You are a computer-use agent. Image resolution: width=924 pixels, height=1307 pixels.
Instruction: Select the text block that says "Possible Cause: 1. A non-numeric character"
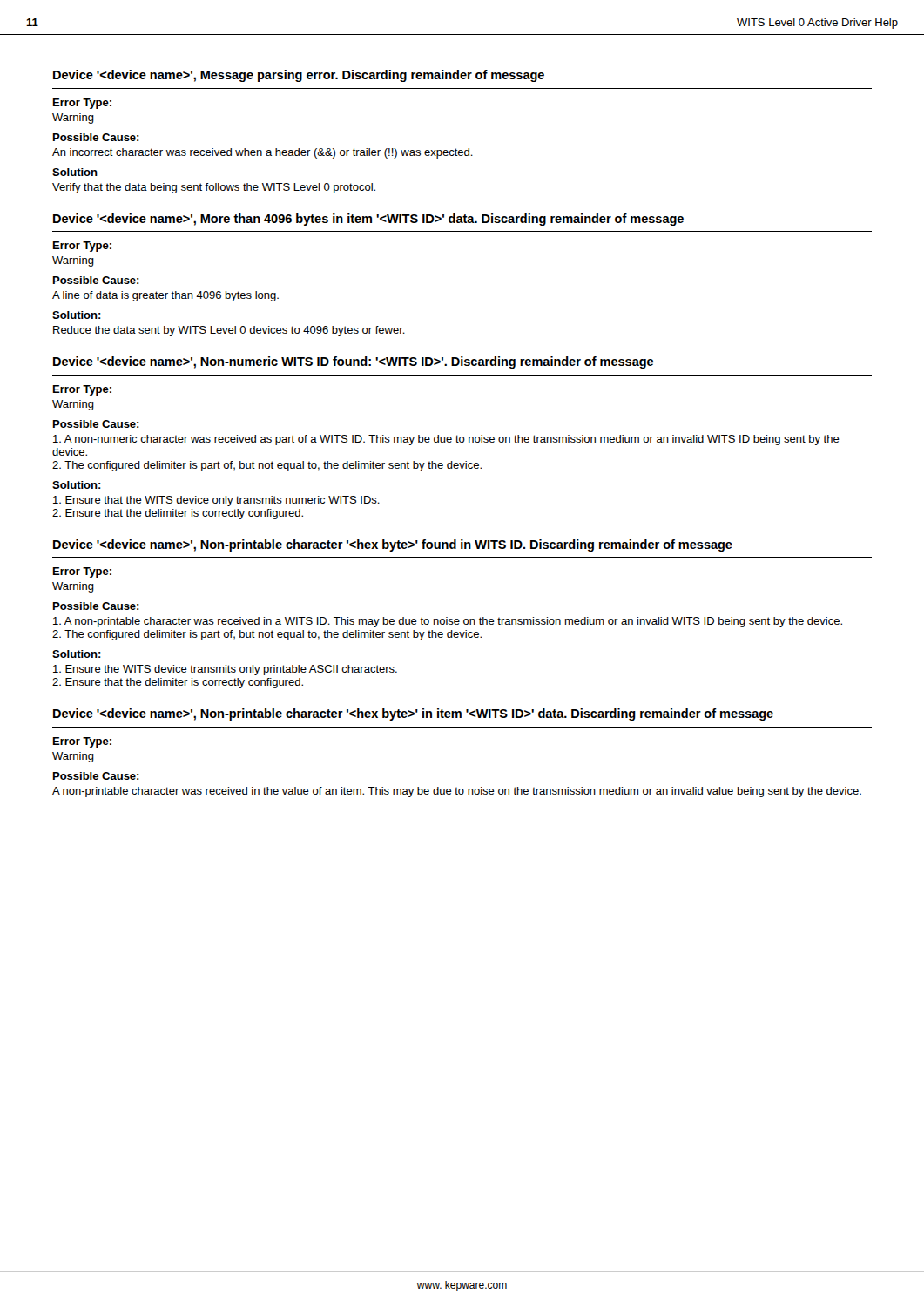[x=462, y=444]
